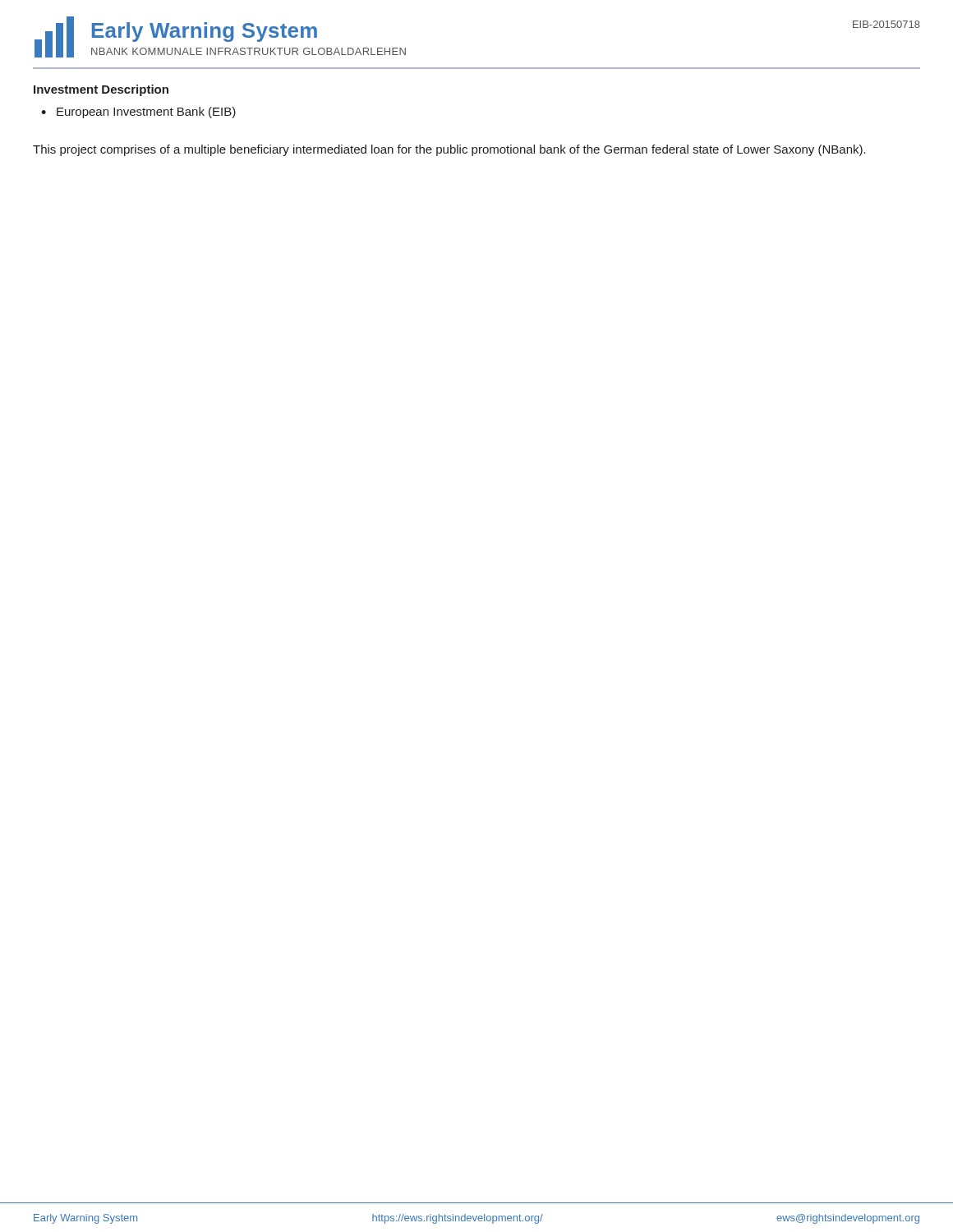Select the section header that reads "Investment Description"

pos(101,89)
